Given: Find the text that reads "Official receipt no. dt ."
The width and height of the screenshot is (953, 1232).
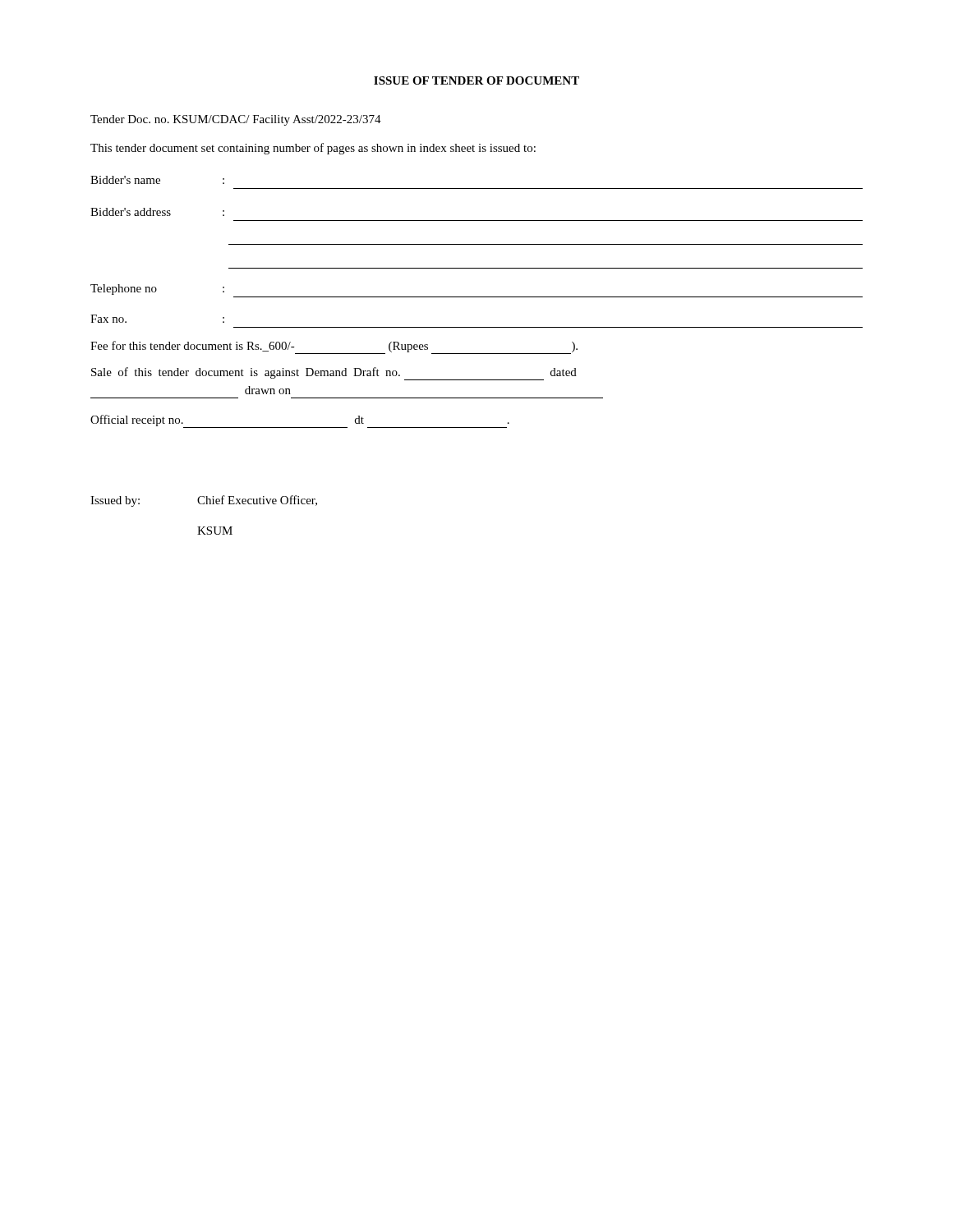Looking at the screenshot, I should pyautogui.click(x=300, y=420).
